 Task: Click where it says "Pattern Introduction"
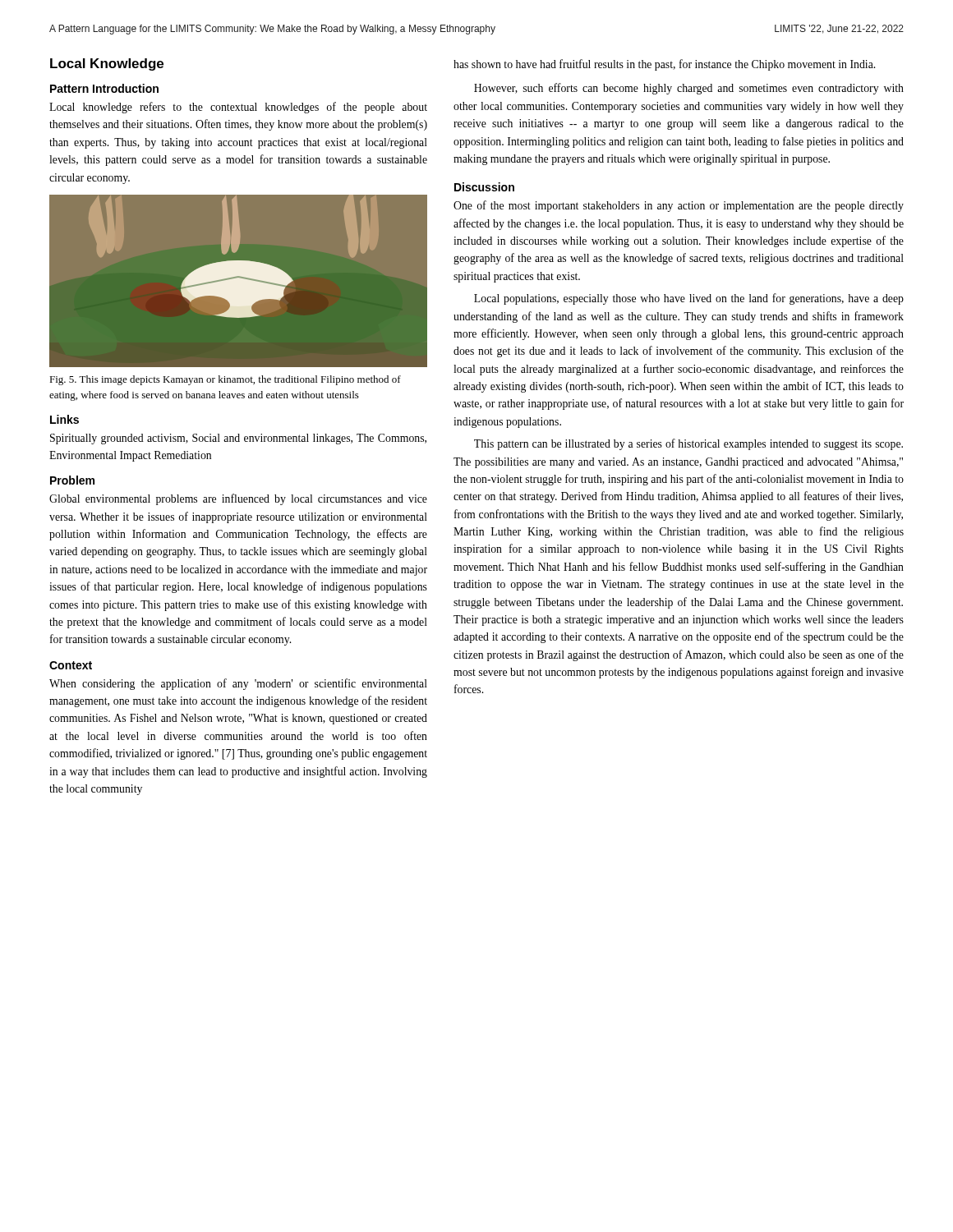click(104, 89)
